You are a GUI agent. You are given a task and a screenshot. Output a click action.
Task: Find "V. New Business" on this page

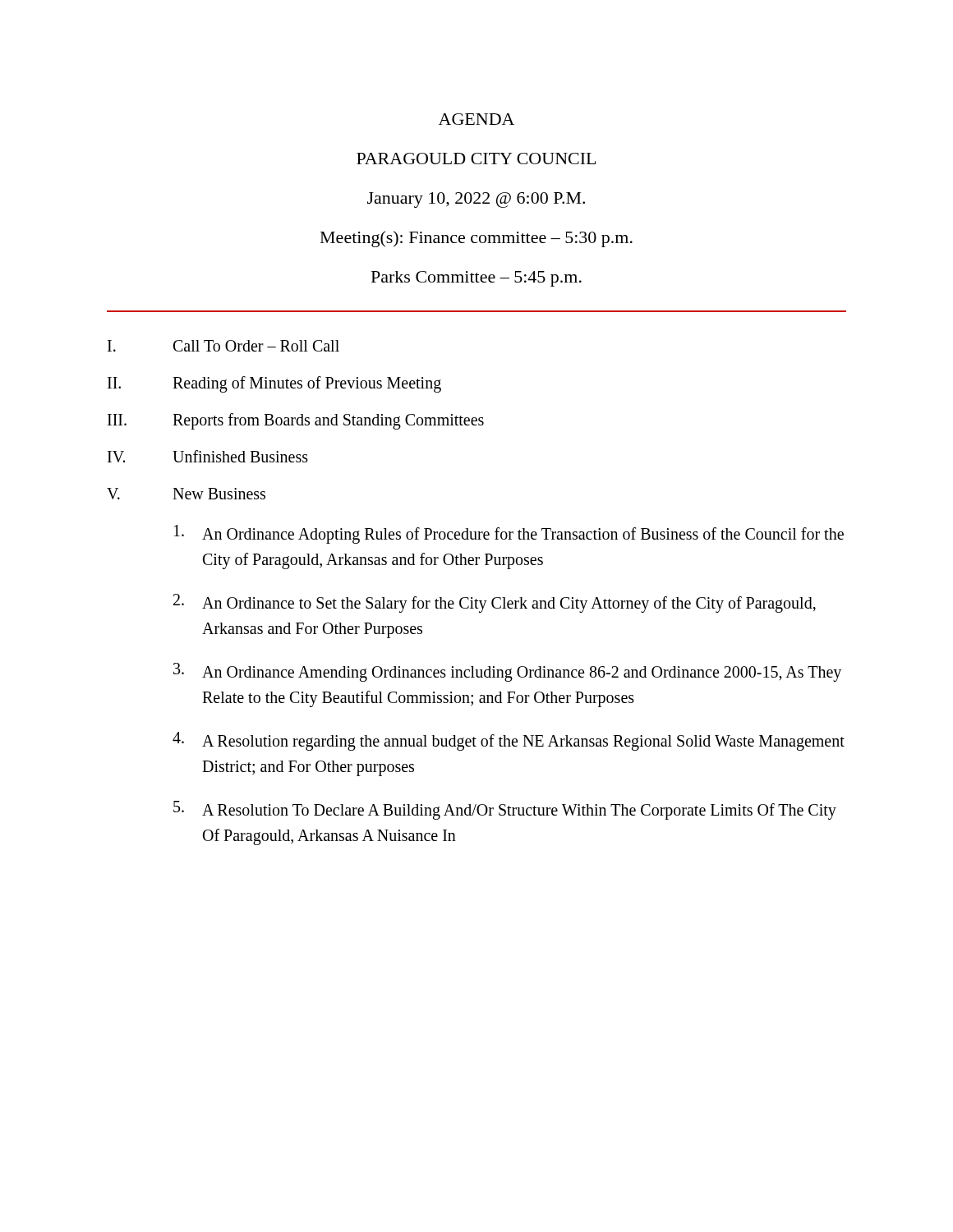[x=186, y=494]
